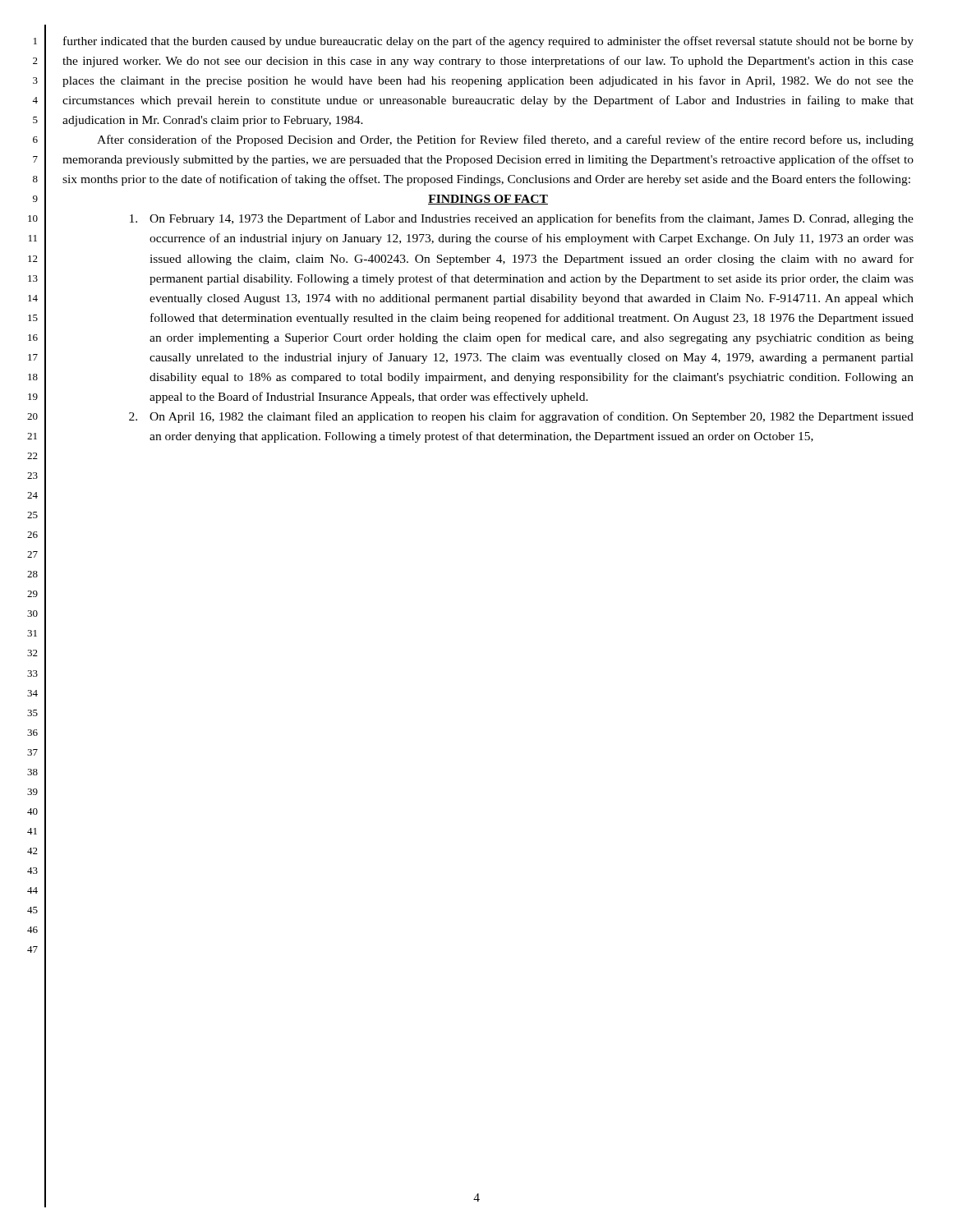Navigate to the passage starting "FINDINGS OF FACT"

(488, 199)
